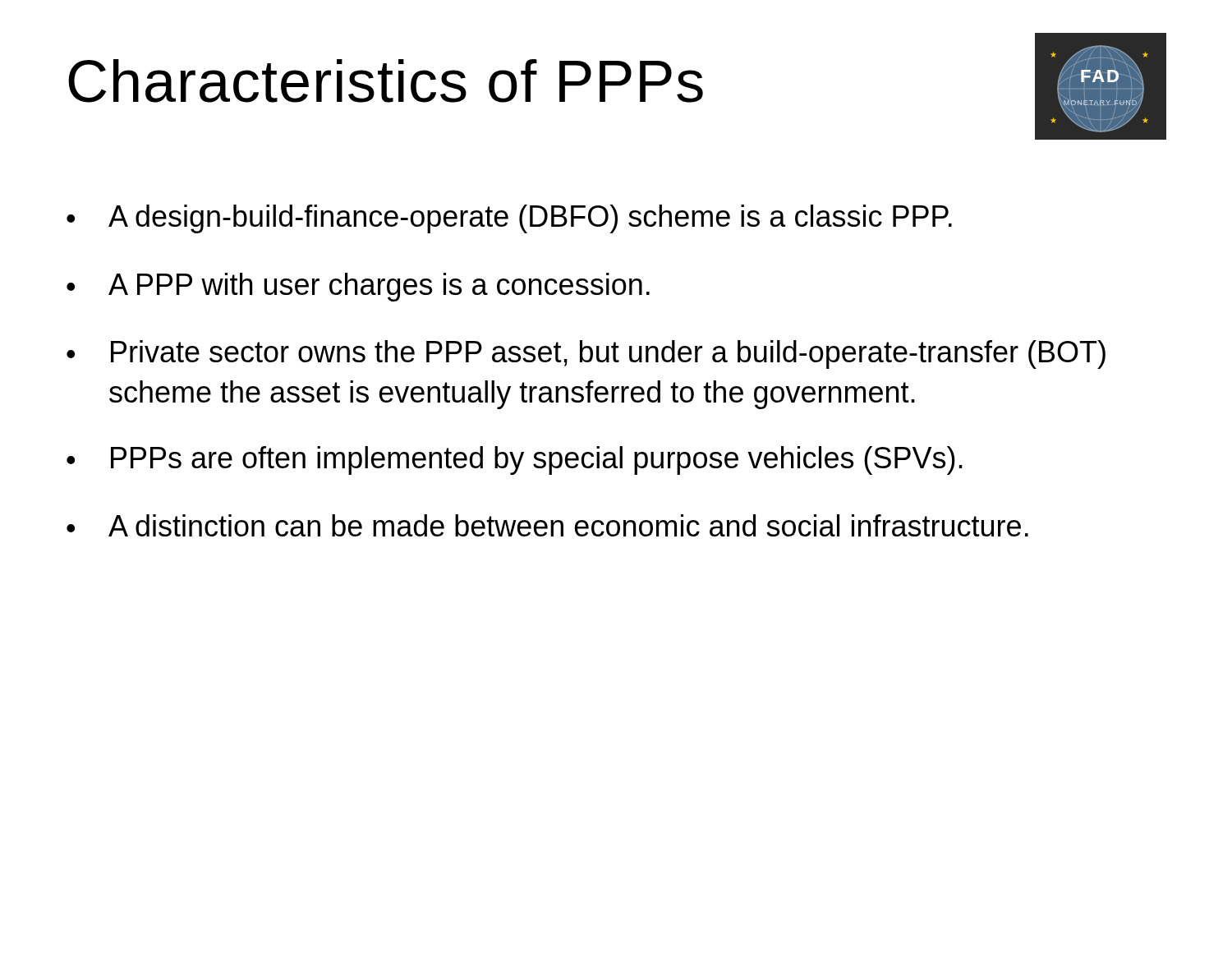The height and width of the screenshot is (953, 1232).
Task: Click on the passage starting "• A distinction can be made between economic"
Action: (608, 528)
